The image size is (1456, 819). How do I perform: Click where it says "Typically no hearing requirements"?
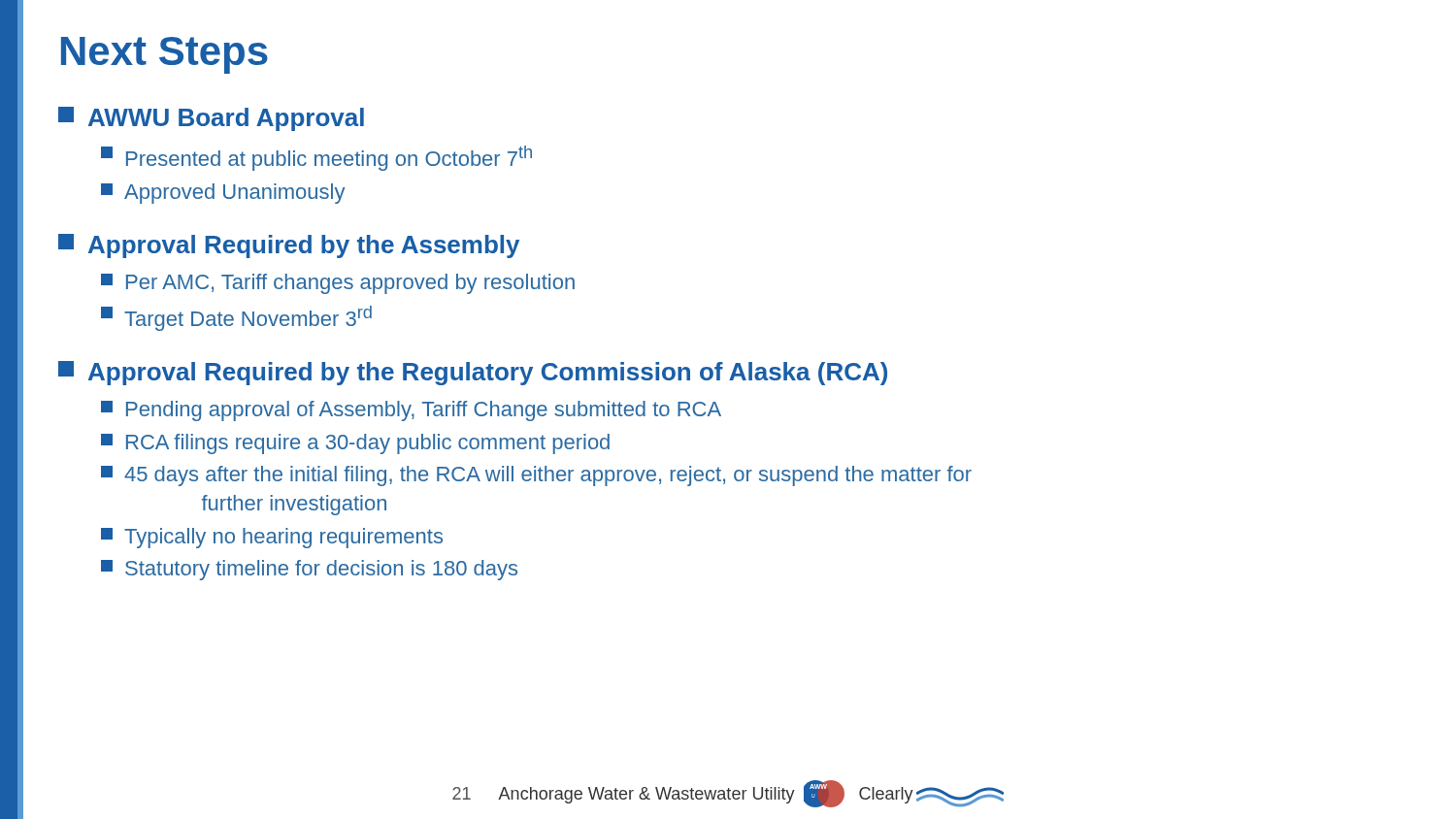(272, 536)
